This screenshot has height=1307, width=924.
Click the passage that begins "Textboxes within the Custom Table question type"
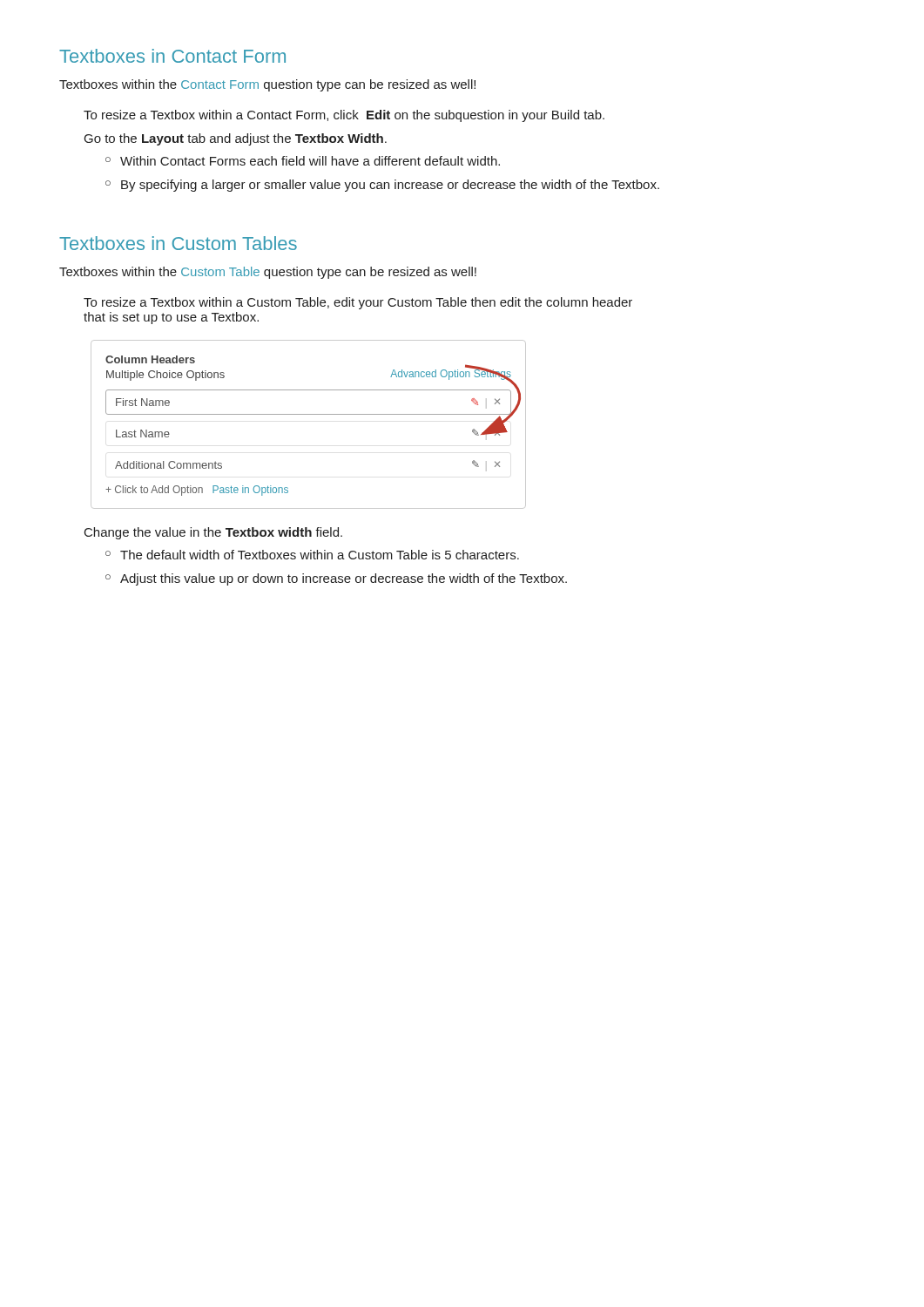coord(434,272)
